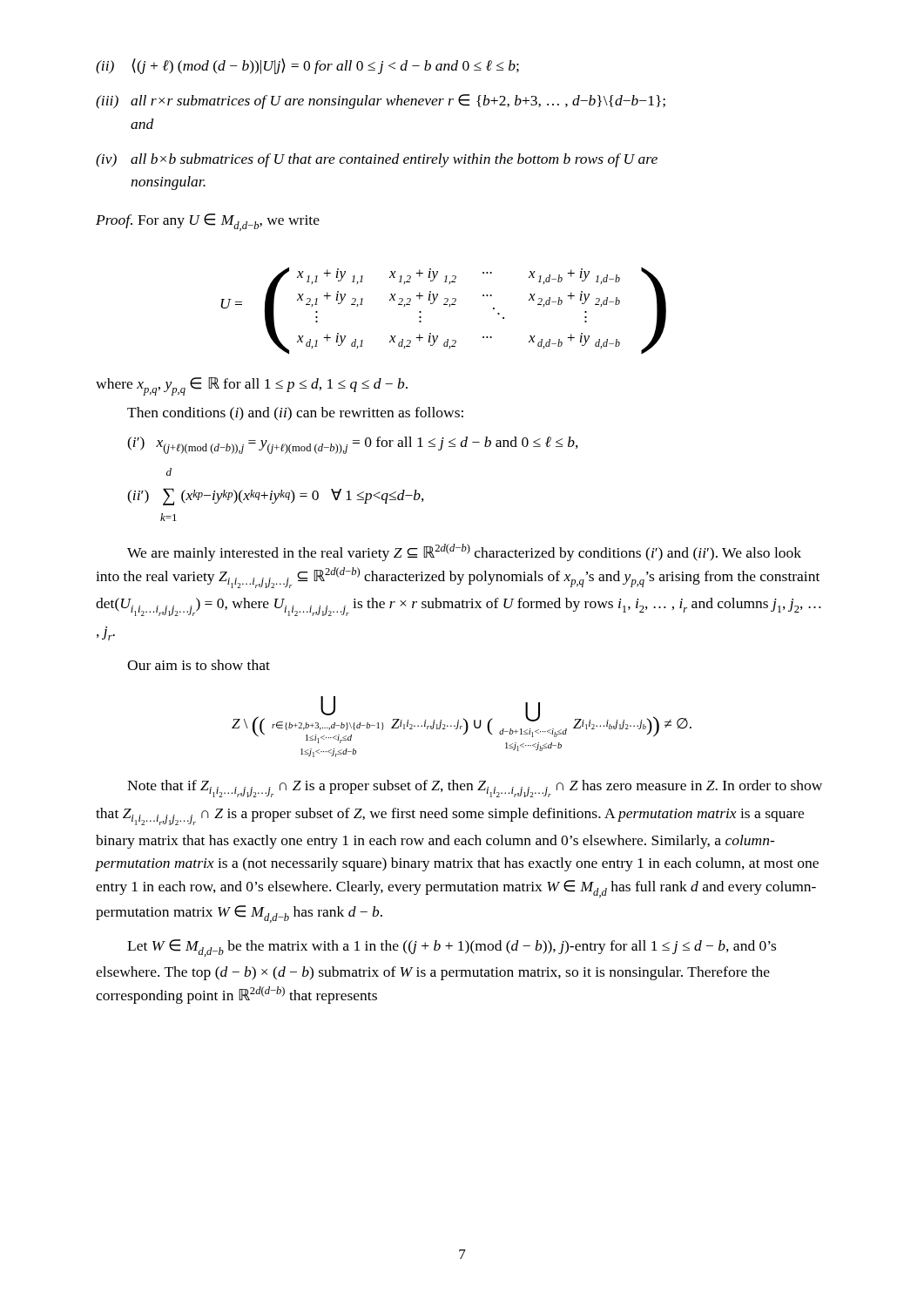Viewport: 924px width, 1307px height.
Task: Find the passage starting "where xp,q, yp,q ∈ ℝ for all 1"
Action: click(252, 385)
